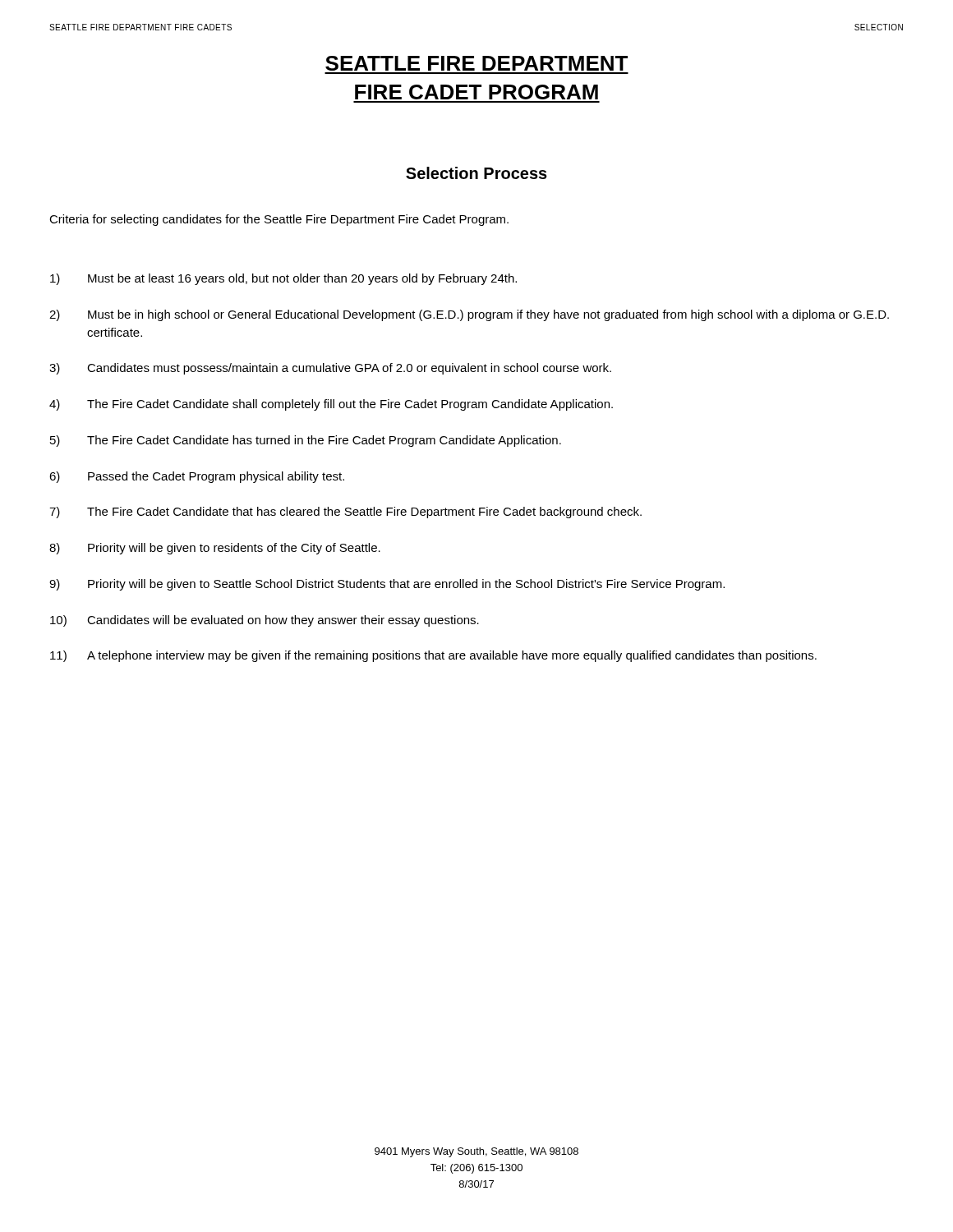Navigate to the text starting "2) Must be in high school or General"
The height and width of the screenshot is (1232, 953).
(476, 323)
